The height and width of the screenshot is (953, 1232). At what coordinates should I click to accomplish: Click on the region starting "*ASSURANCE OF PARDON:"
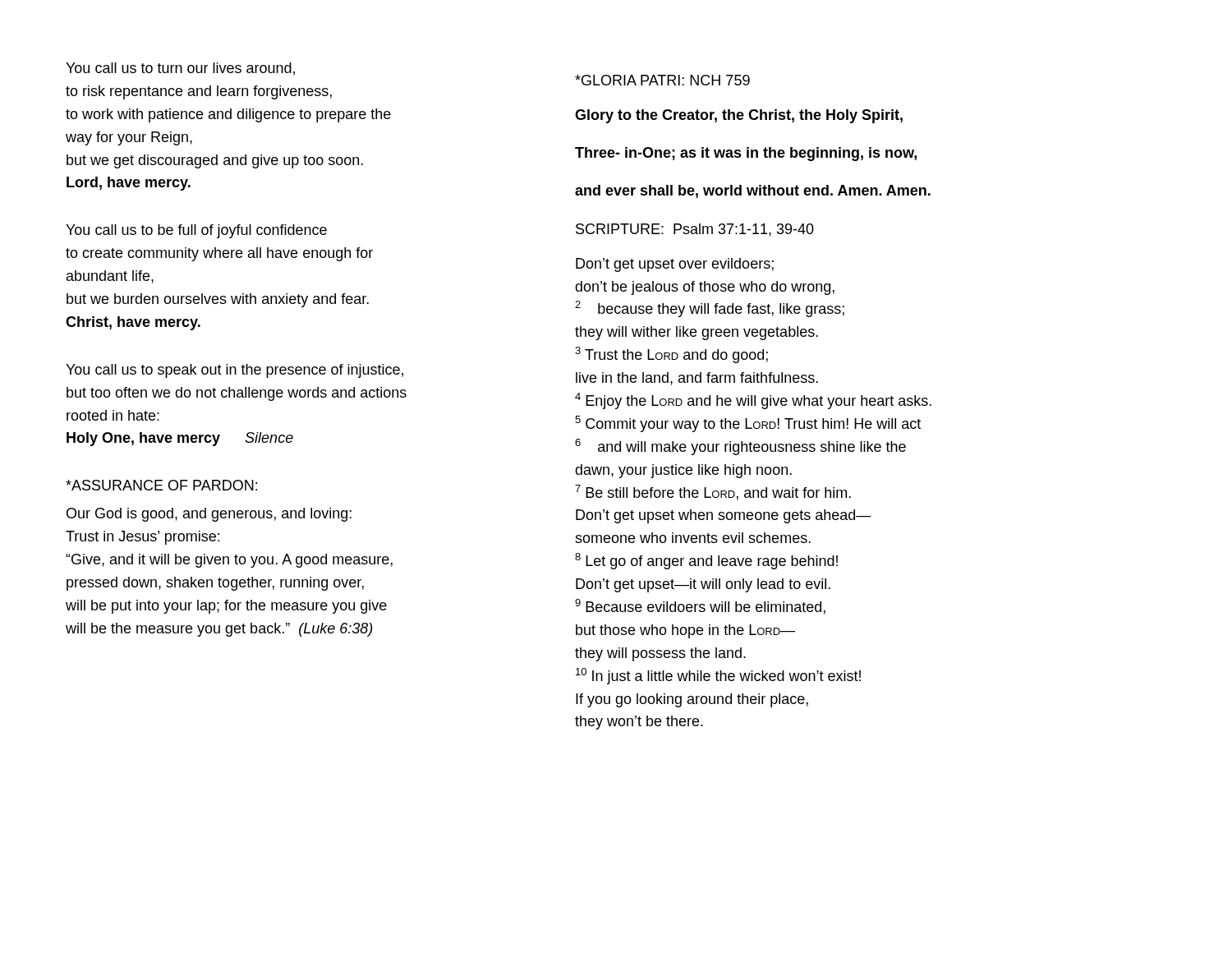pyautogui.click(x=161, y=485)
